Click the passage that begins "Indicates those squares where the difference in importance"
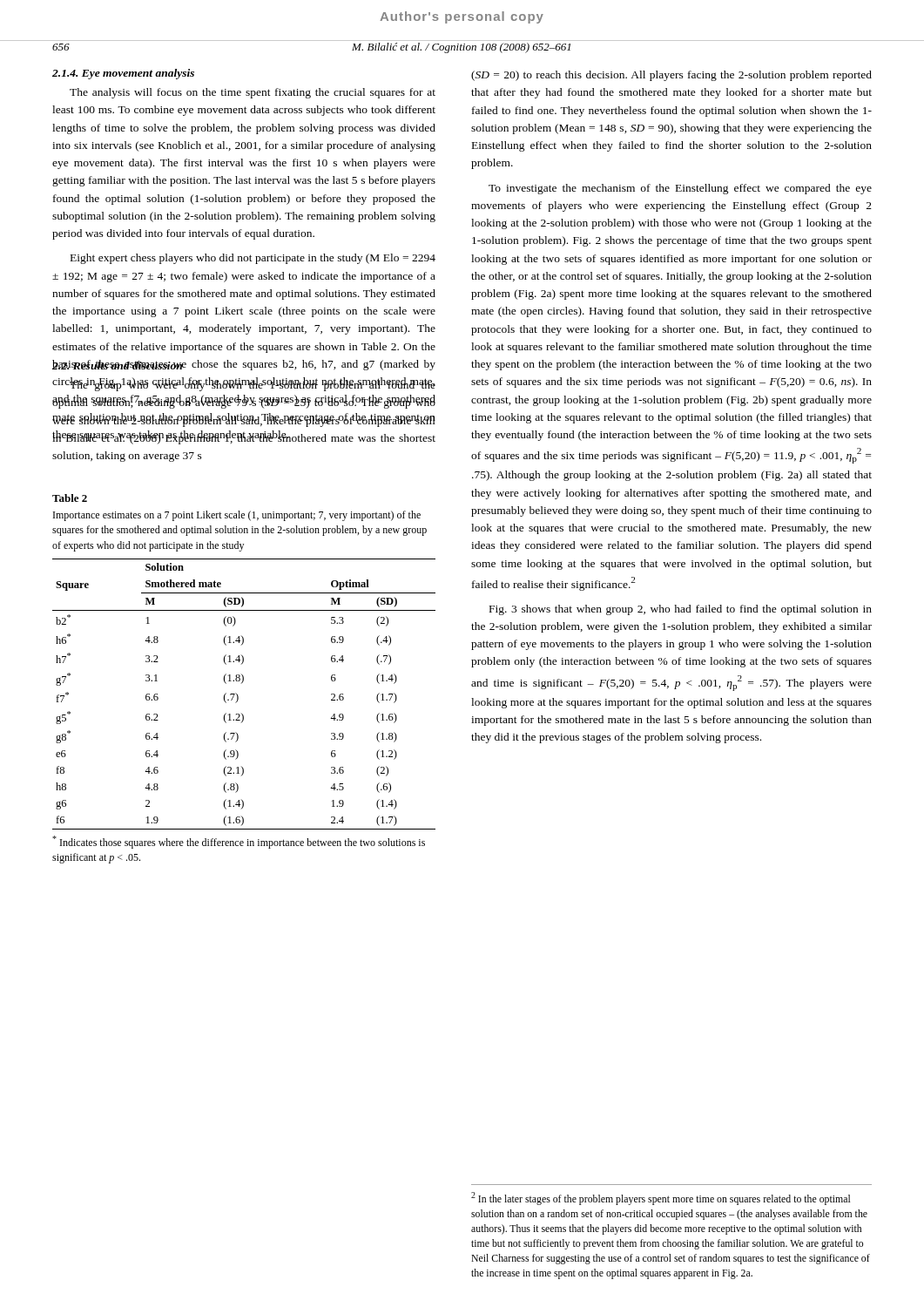 [239, 849]
